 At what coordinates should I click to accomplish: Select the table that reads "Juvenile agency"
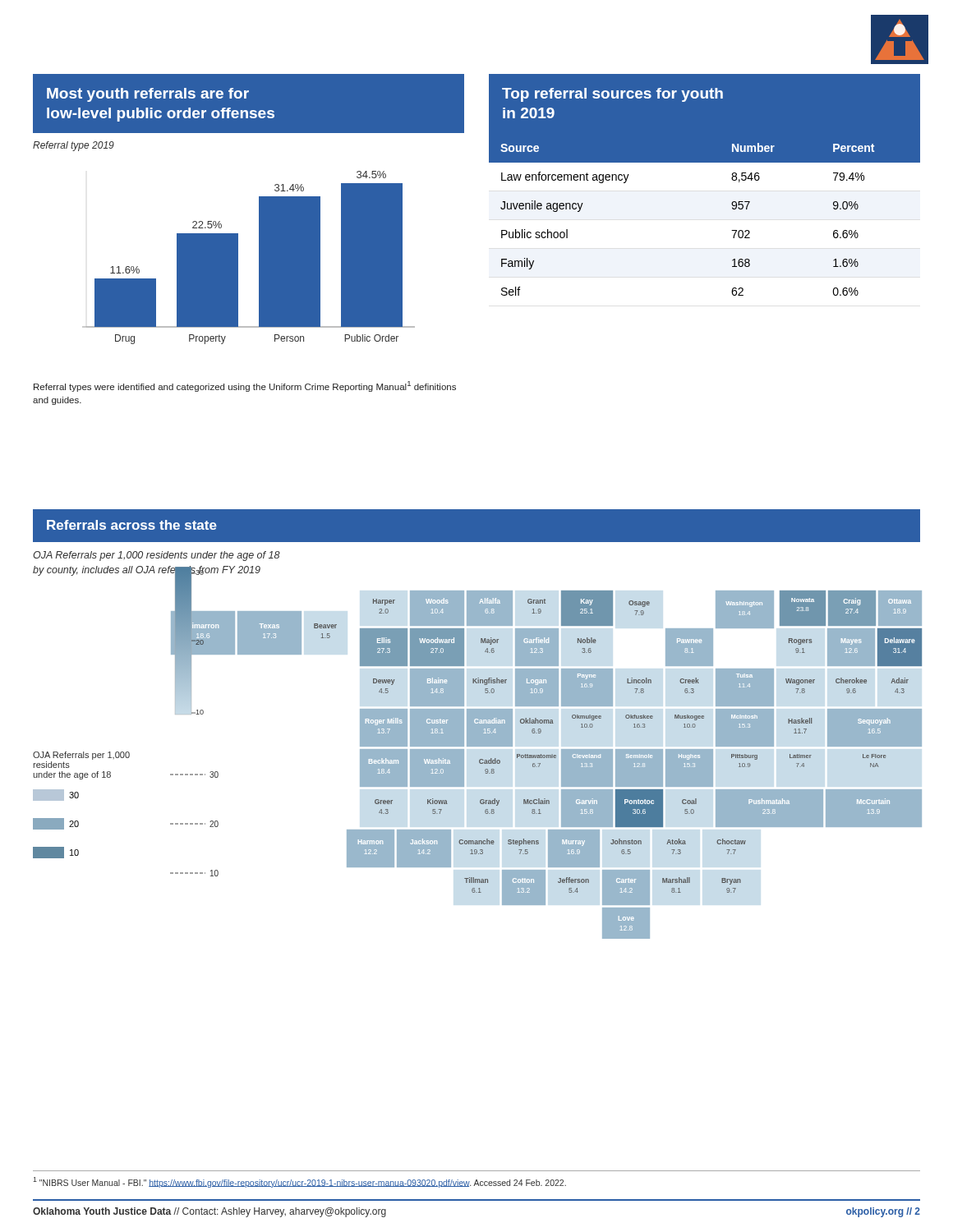click(704, 219)
